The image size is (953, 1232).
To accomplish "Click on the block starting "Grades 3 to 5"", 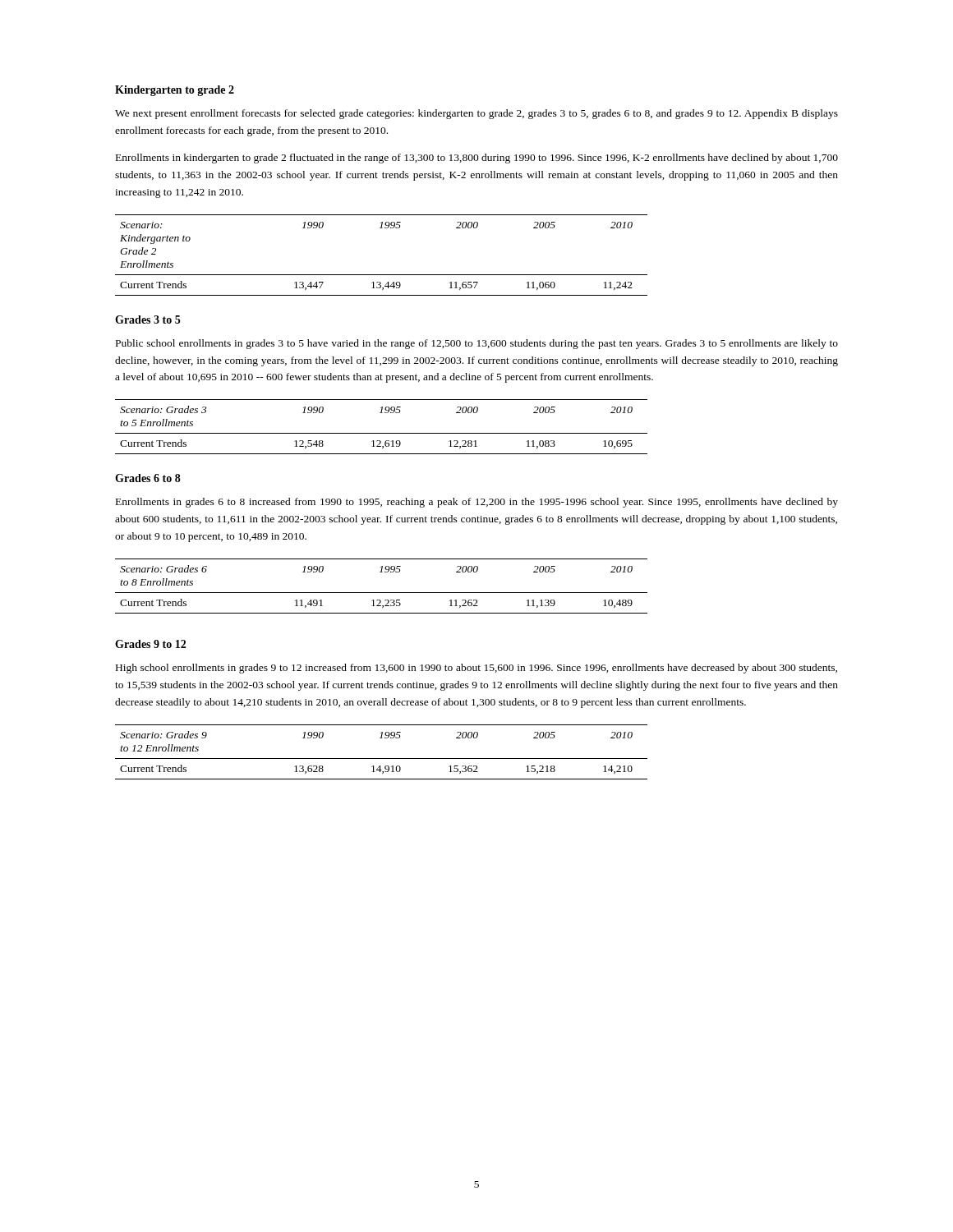I will pos(148,320).
